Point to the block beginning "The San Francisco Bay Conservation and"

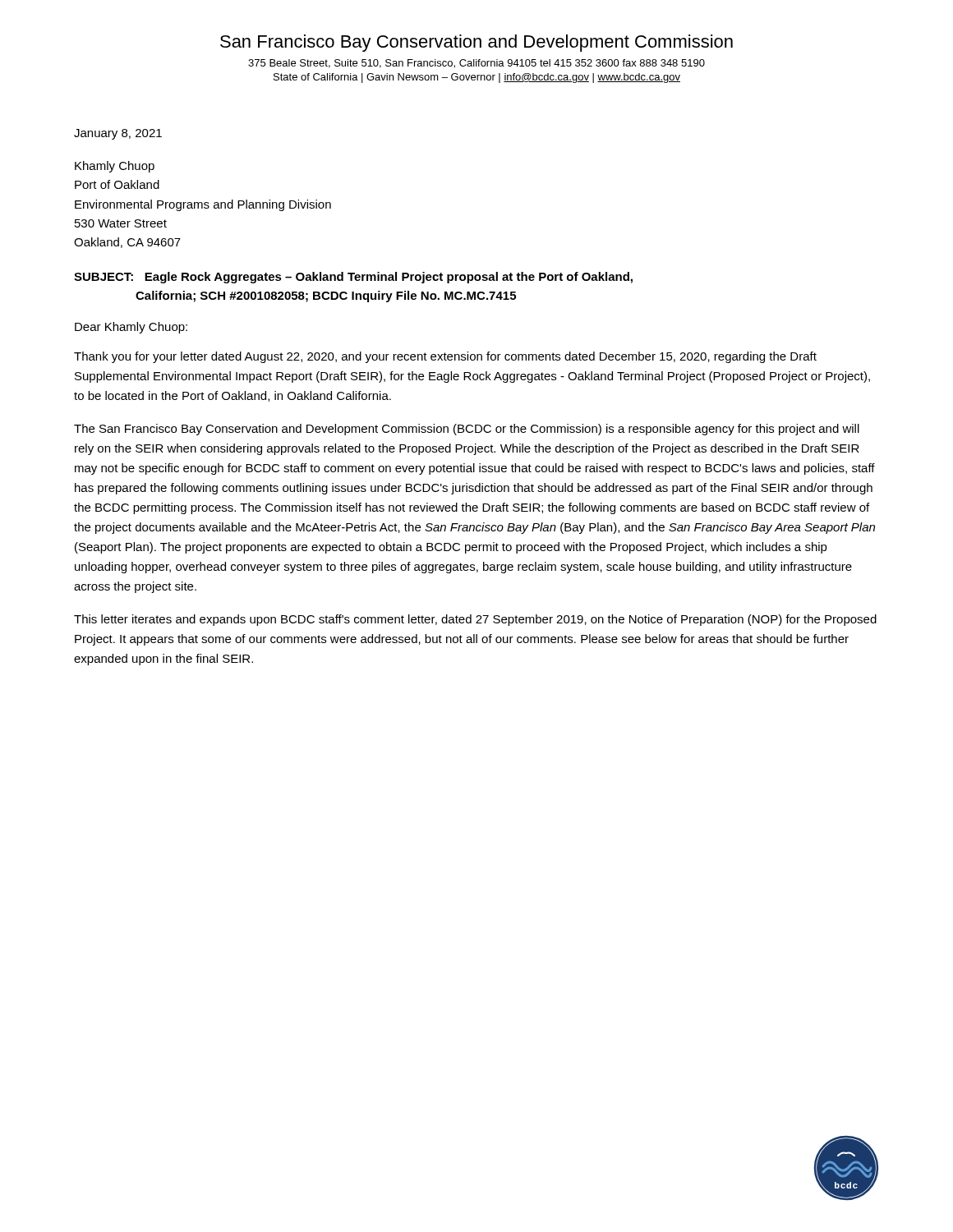pyautogui.click(x=475, y=507)
